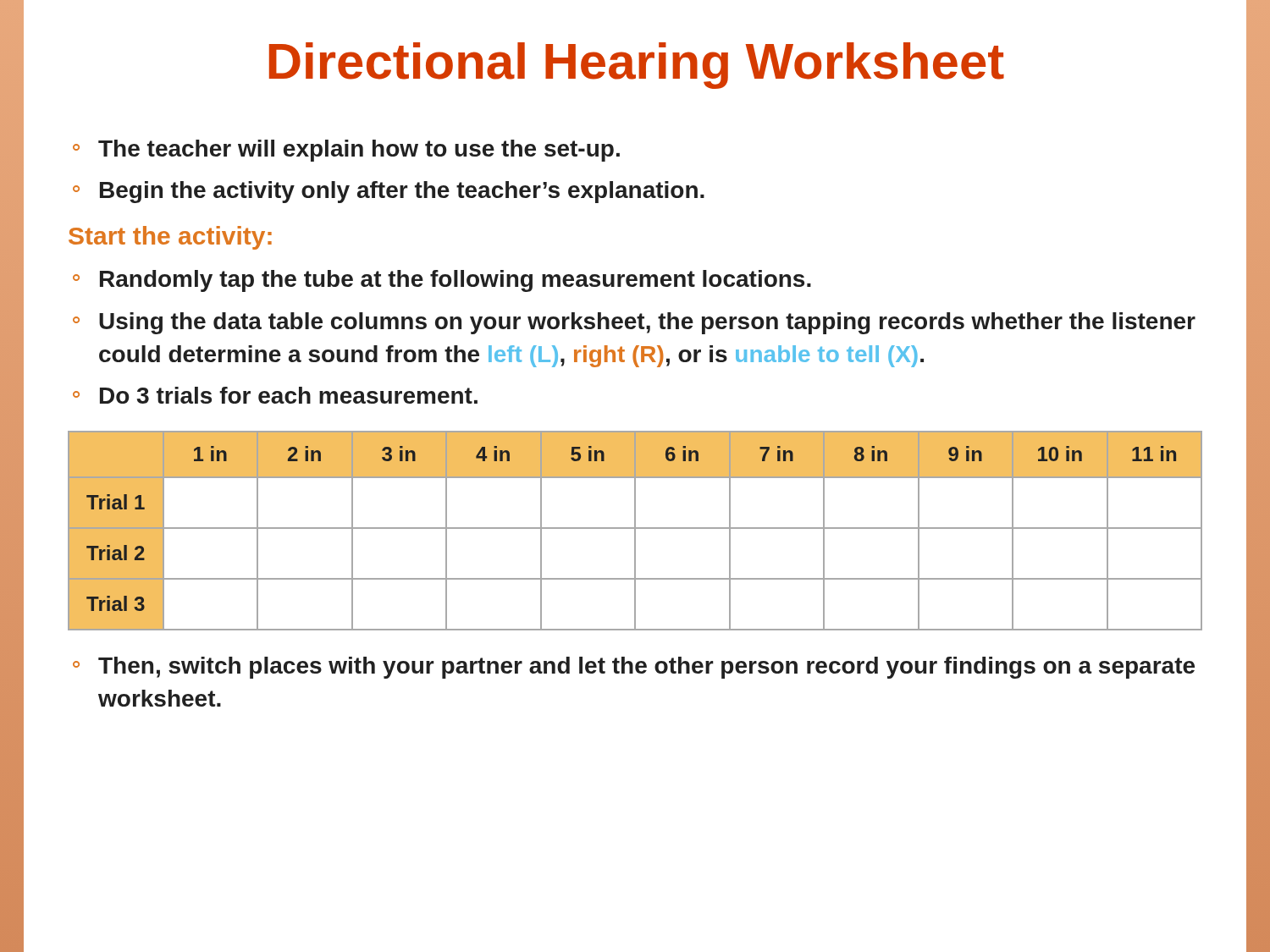Navigate to the text block starting "⚬ Begin the activity only after the teacher’s"

pyautogui.click(x=387, y=190)
